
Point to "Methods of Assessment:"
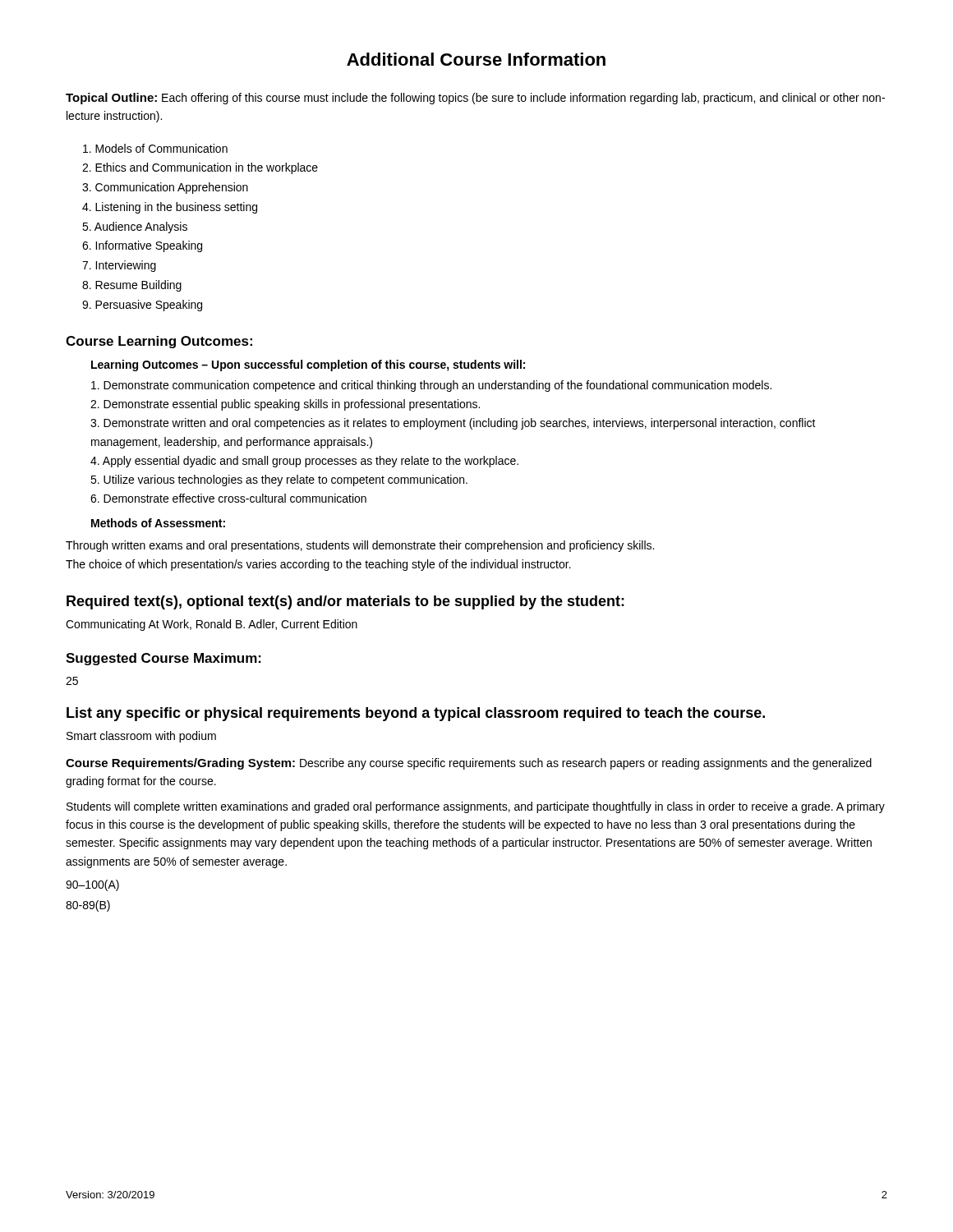tap(158, 523)
